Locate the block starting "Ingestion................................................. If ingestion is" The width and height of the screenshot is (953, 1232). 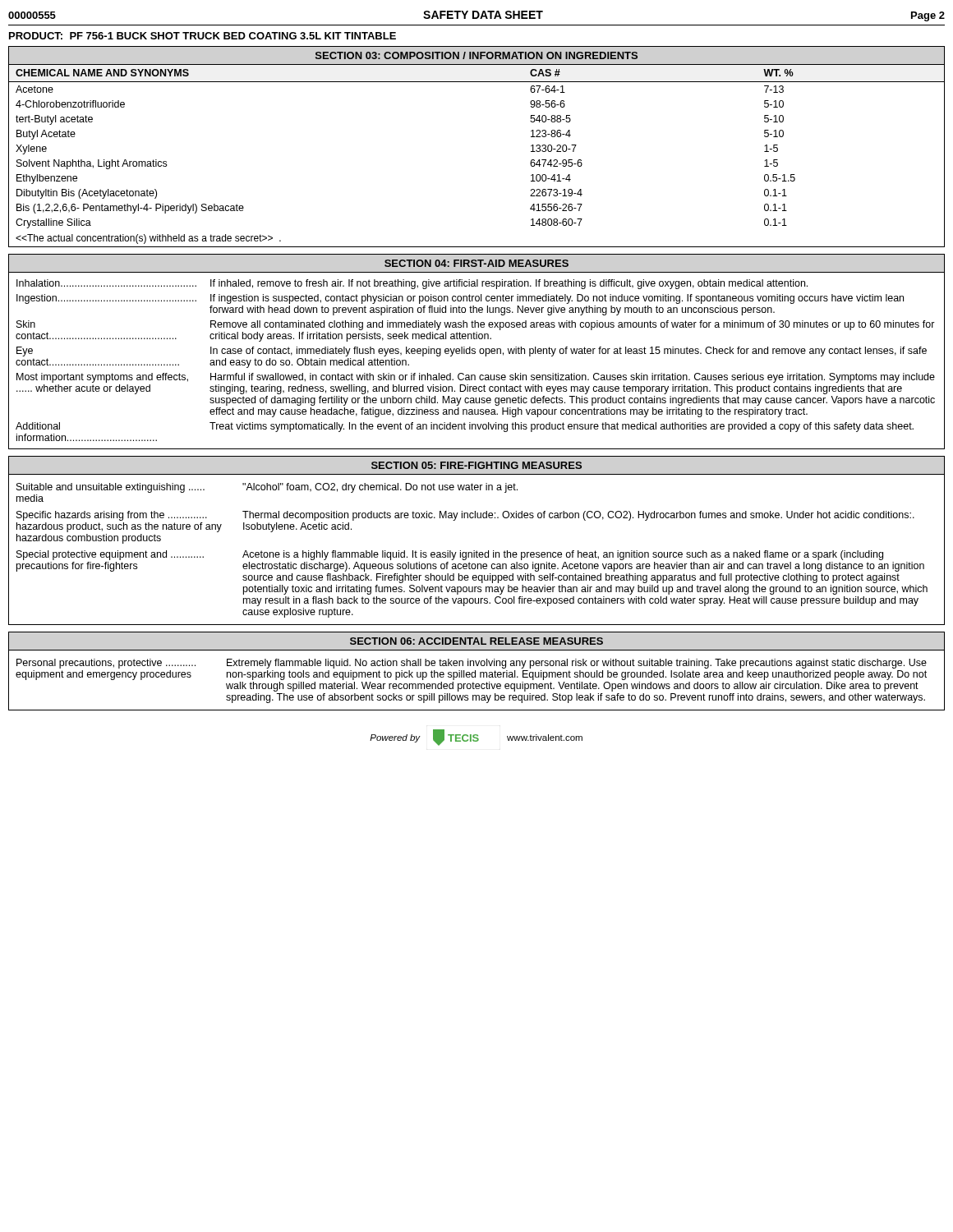tap(476, 304)
